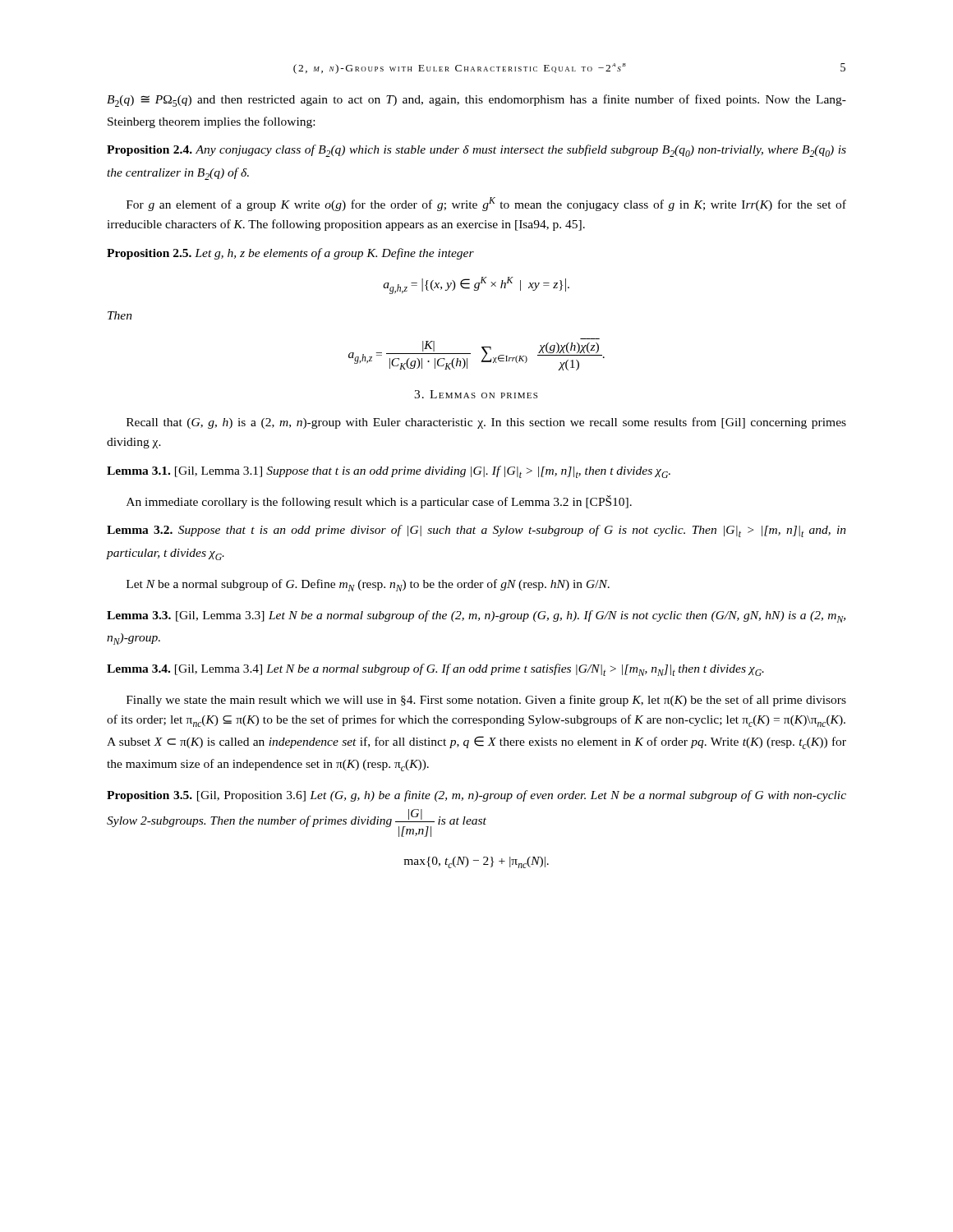Point to the block beginning "Lemma 3.3. [Gil, Lemma 3.3]"
Viewport: 953px width, 1232px height.
476,627
